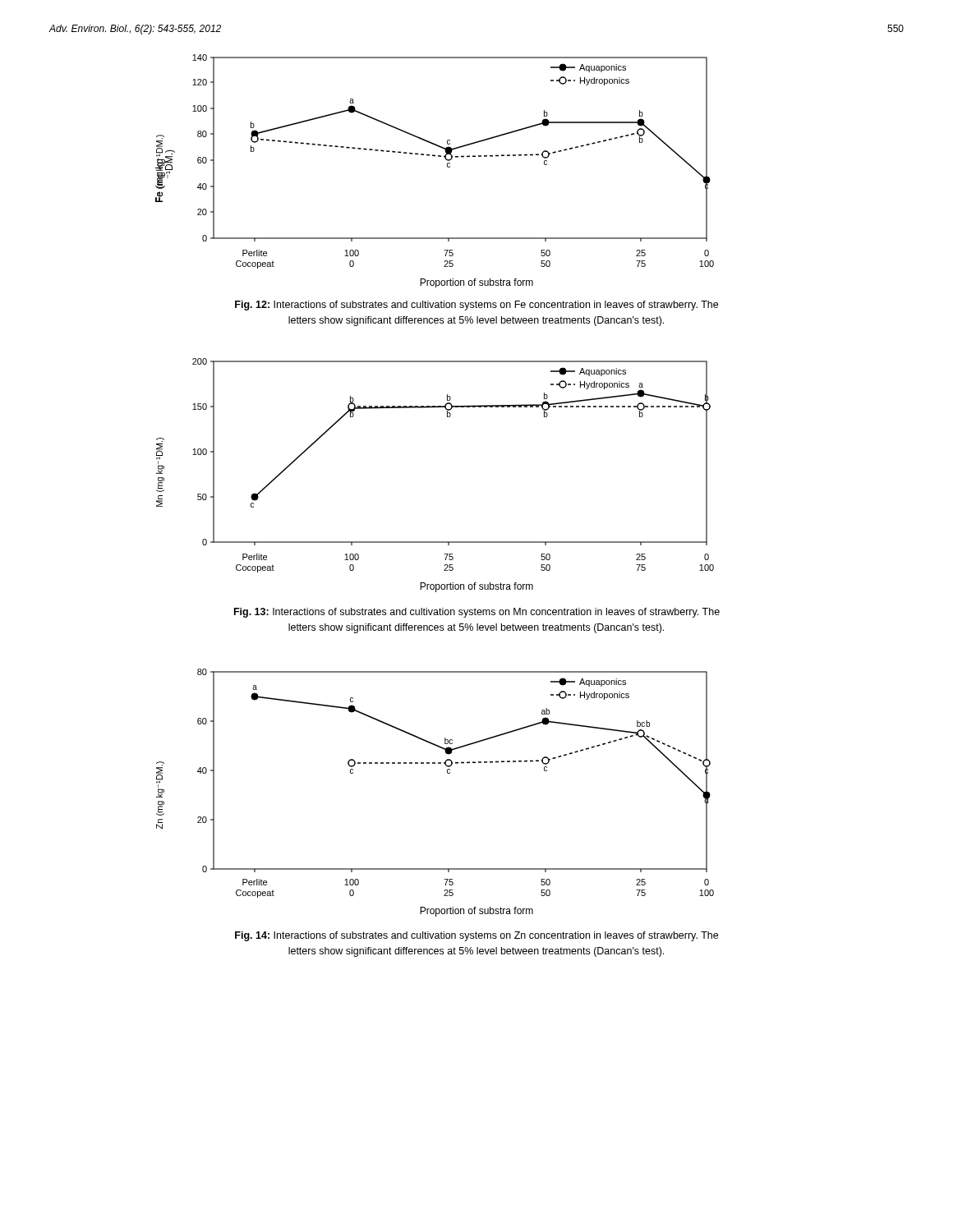Click on the region starting "Fig. 13: Interactions of"
Screen dimensions: 1232x953
[476, 620]
